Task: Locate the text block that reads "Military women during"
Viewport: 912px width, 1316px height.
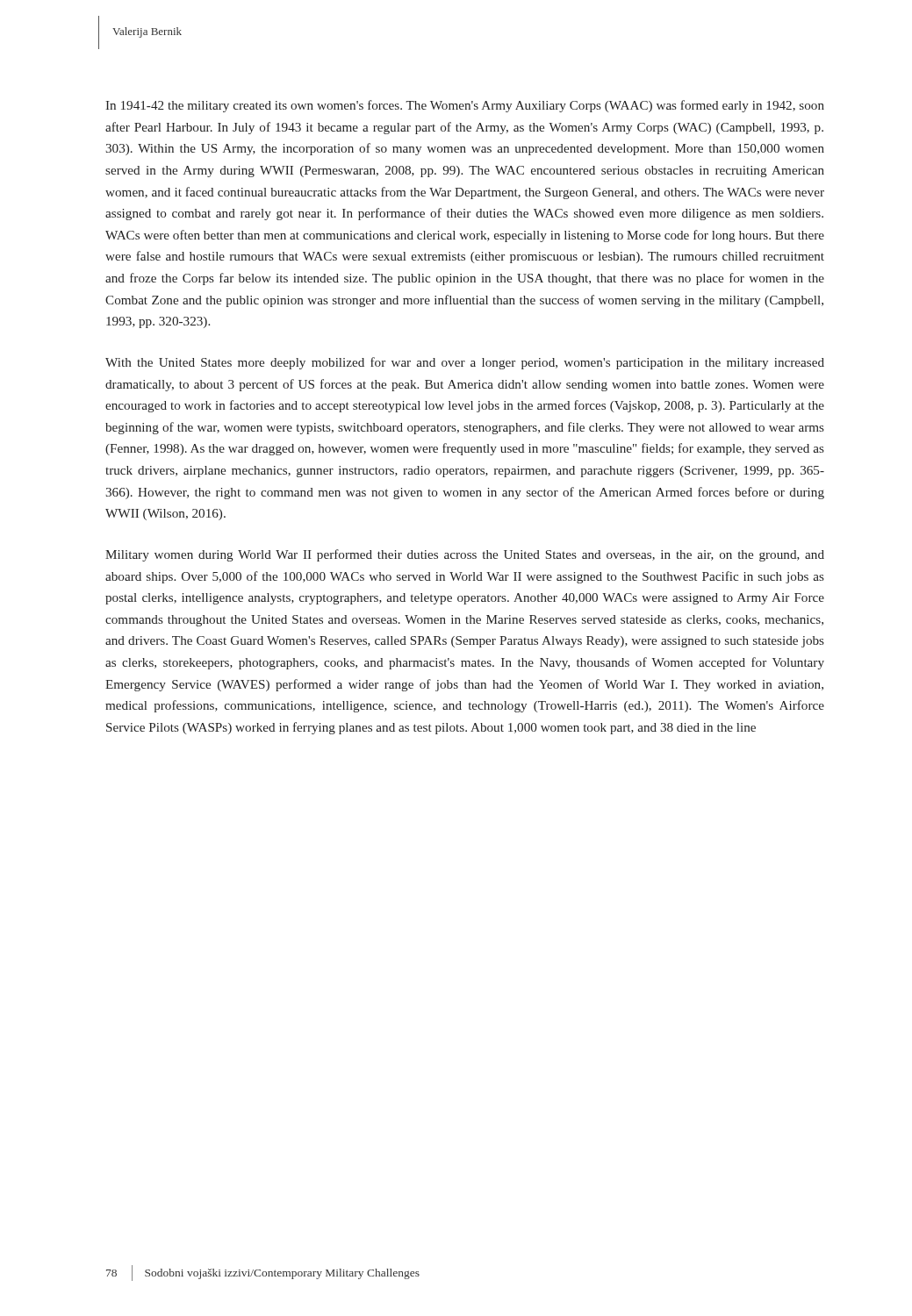Action: click(x=465, y=640)
